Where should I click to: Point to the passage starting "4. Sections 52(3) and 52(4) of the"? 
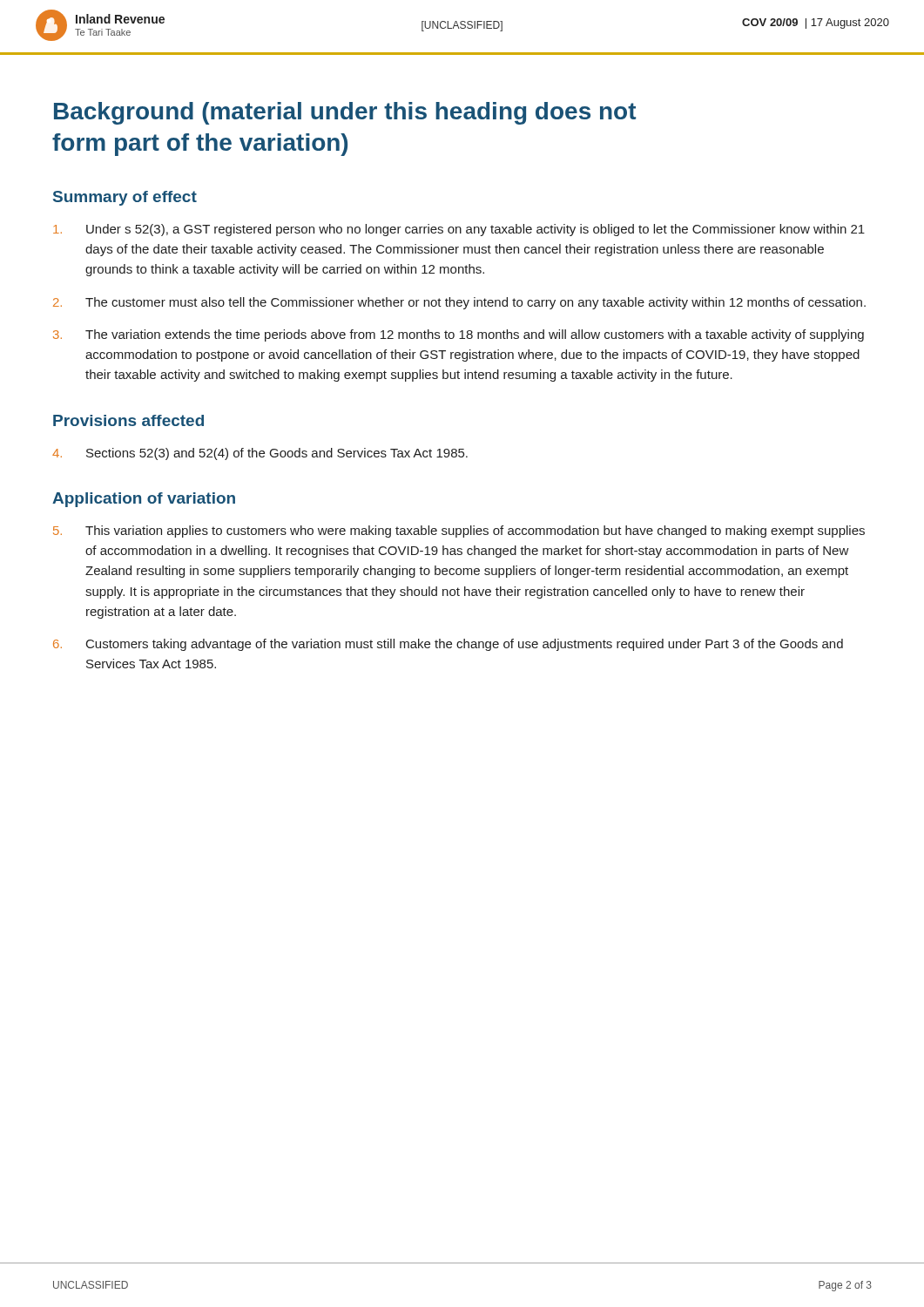click(x=462, y=452)
